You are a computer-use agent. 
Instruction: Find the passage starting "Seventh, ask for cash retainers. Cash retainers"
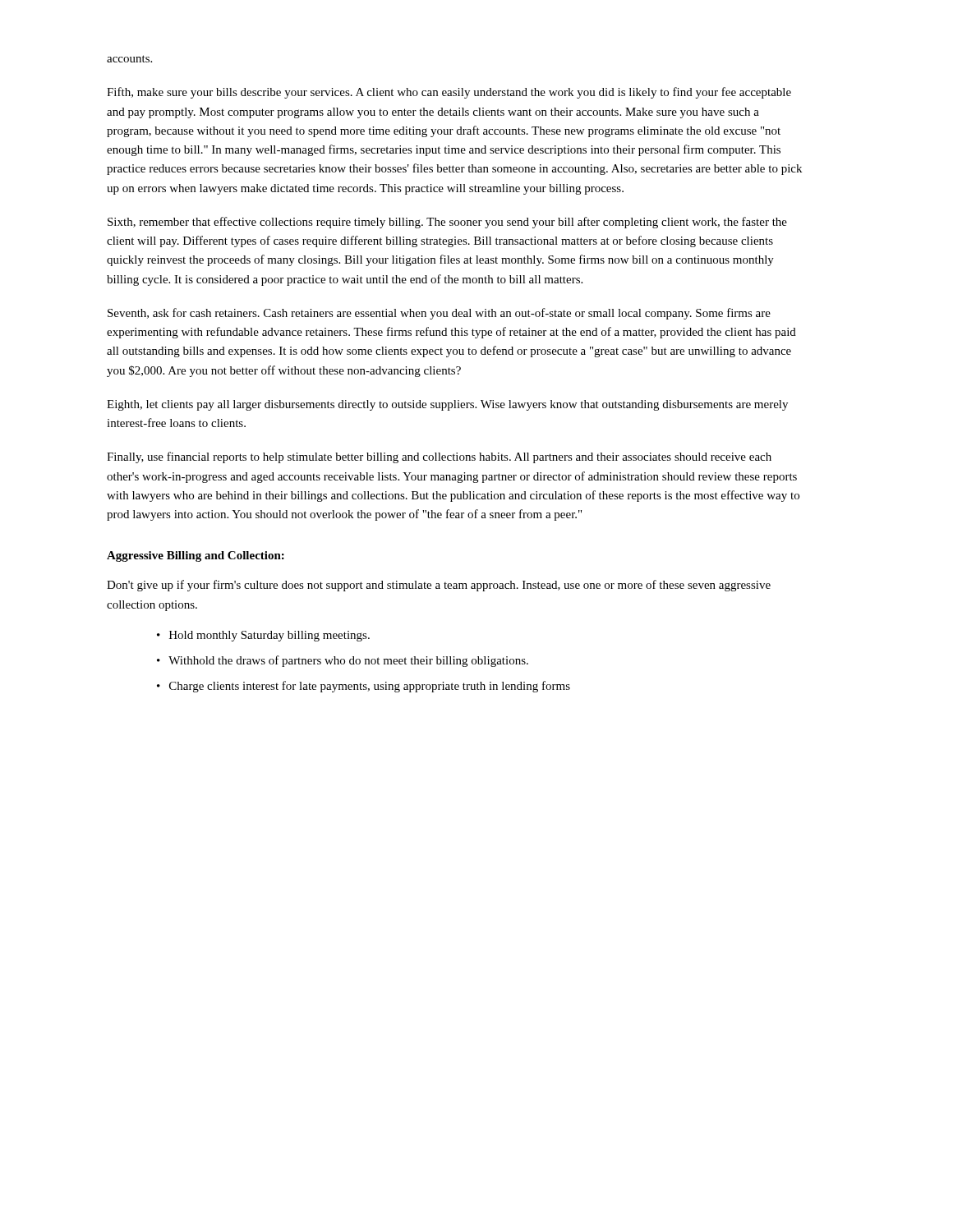[451, 341]
